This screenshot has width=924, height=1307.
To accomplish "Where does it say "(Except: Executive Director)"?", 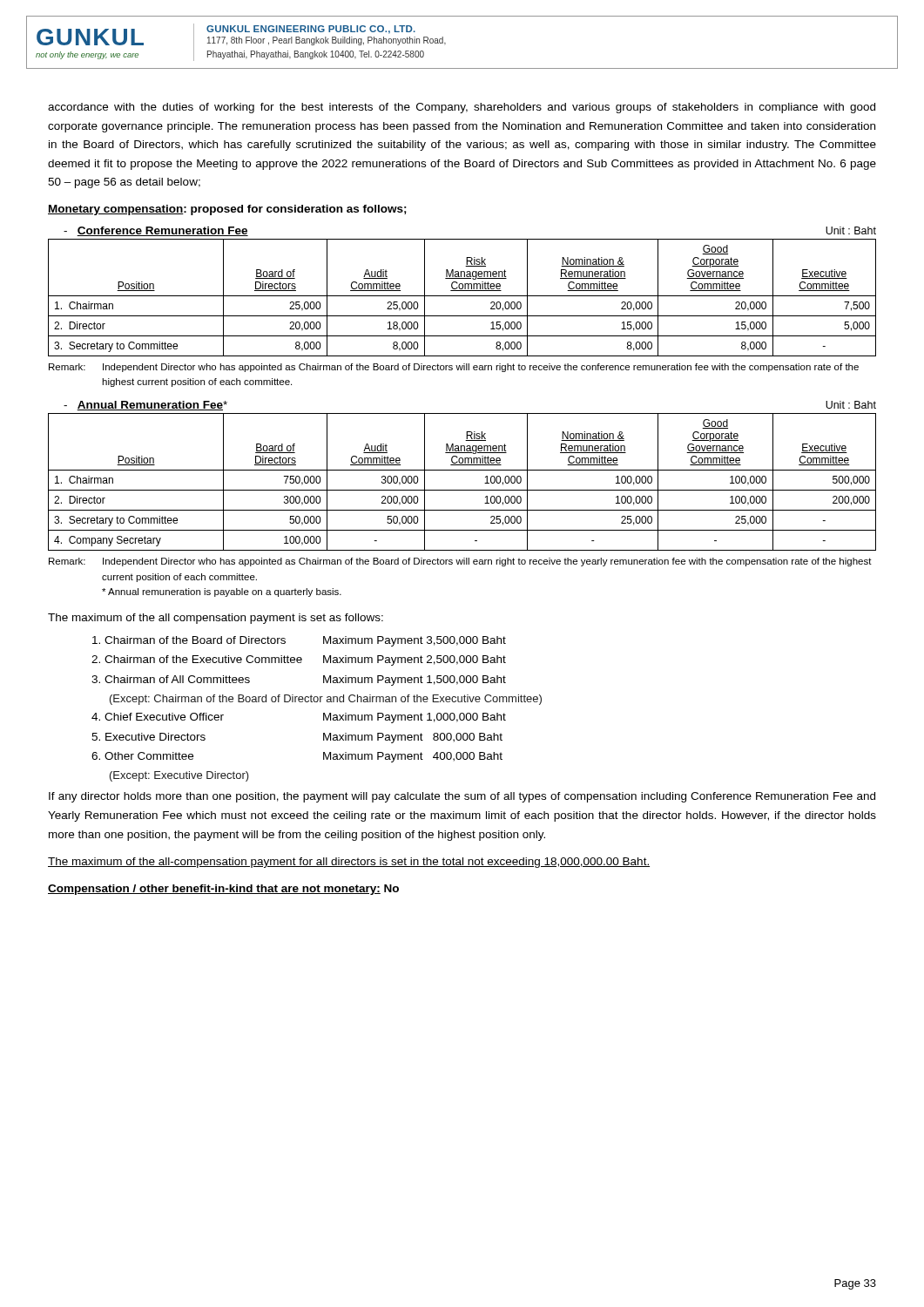I will tap(179, 775).
